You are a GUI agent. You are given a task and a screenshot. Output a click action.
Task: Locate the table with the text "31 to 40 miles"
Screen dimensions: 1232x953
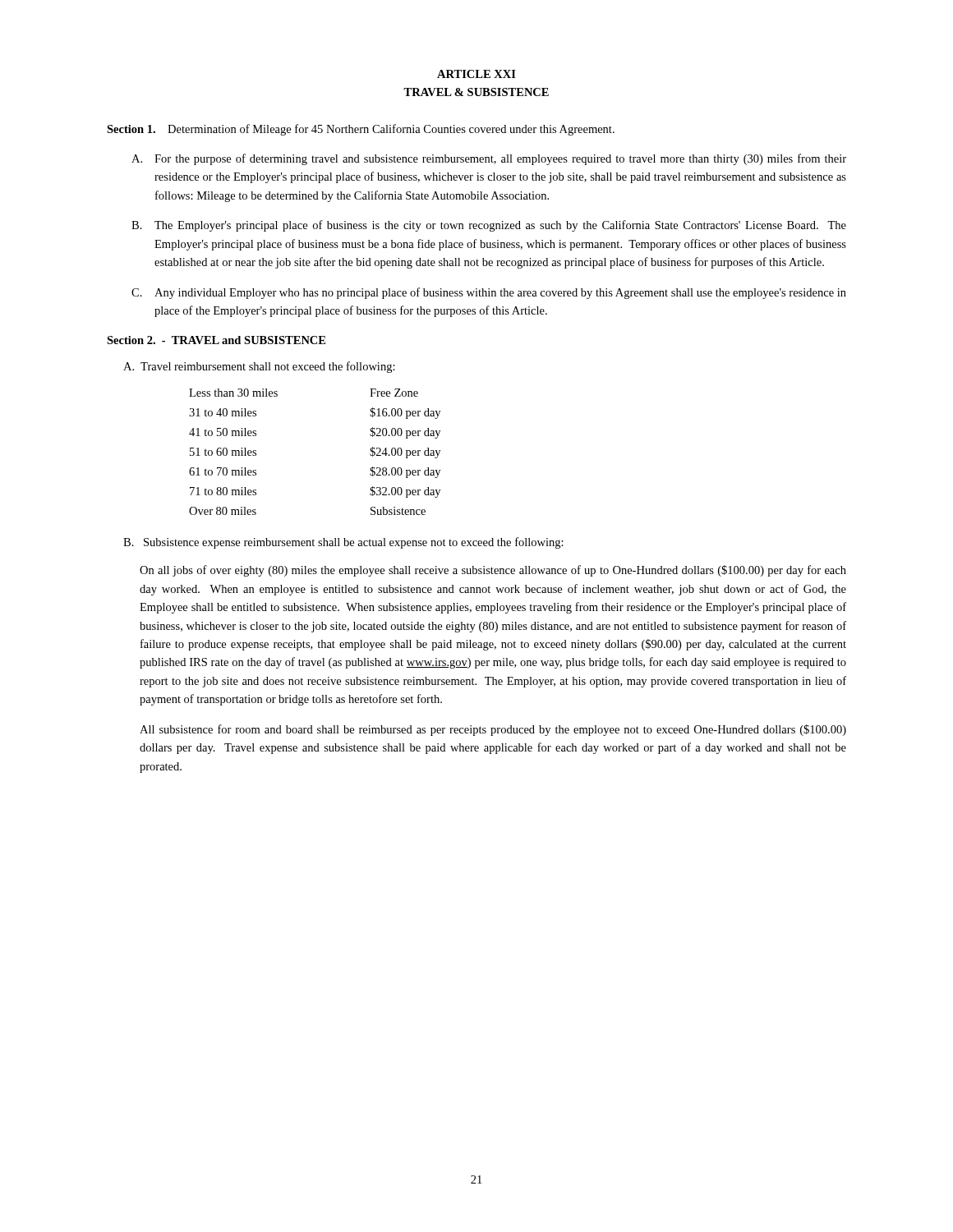(x=518, y=453)
